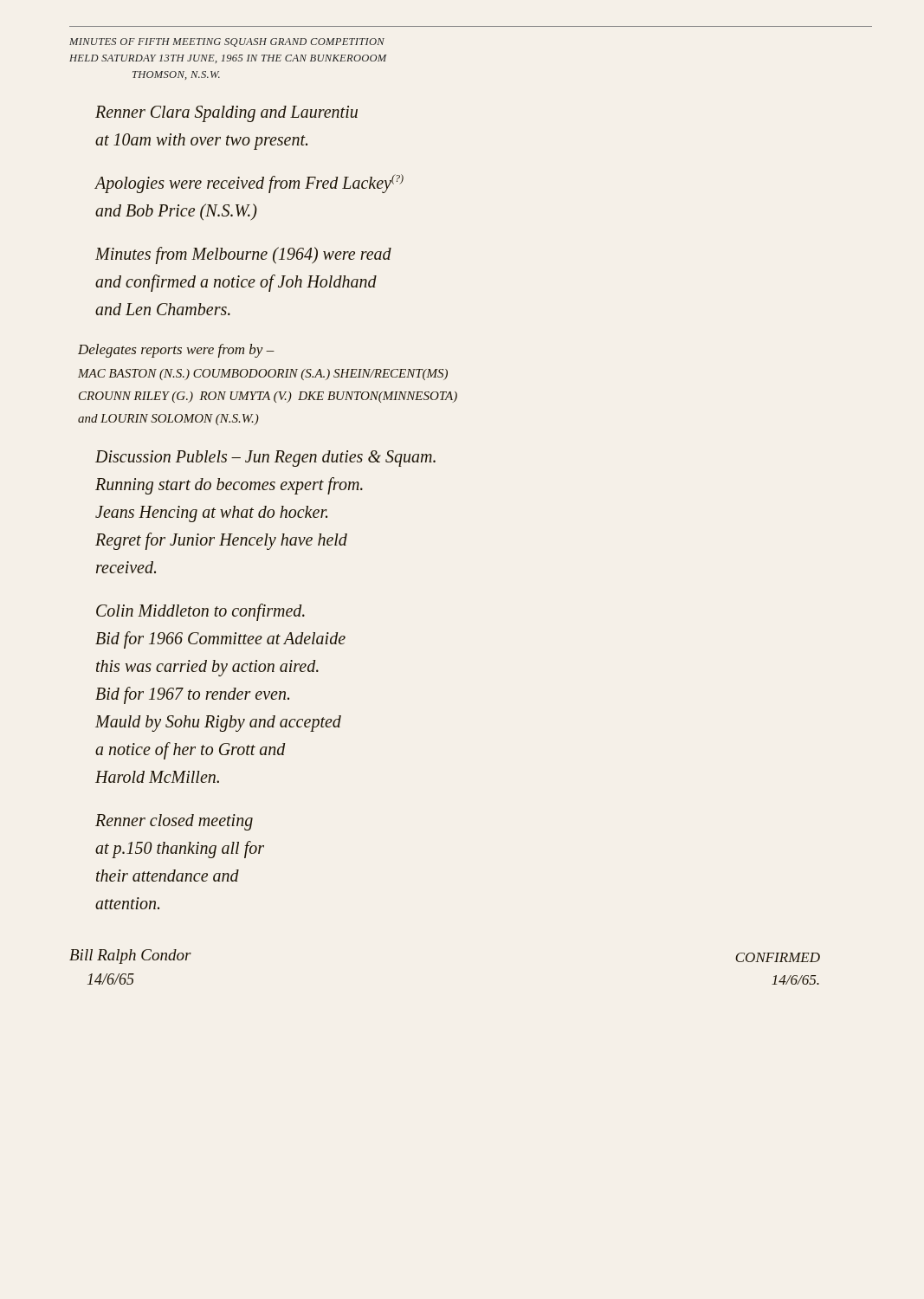Select the text block containing "Delegates reports were from"
This screenshot has height=1299, width=924.
pyautogui.click(x=268, y=383)
